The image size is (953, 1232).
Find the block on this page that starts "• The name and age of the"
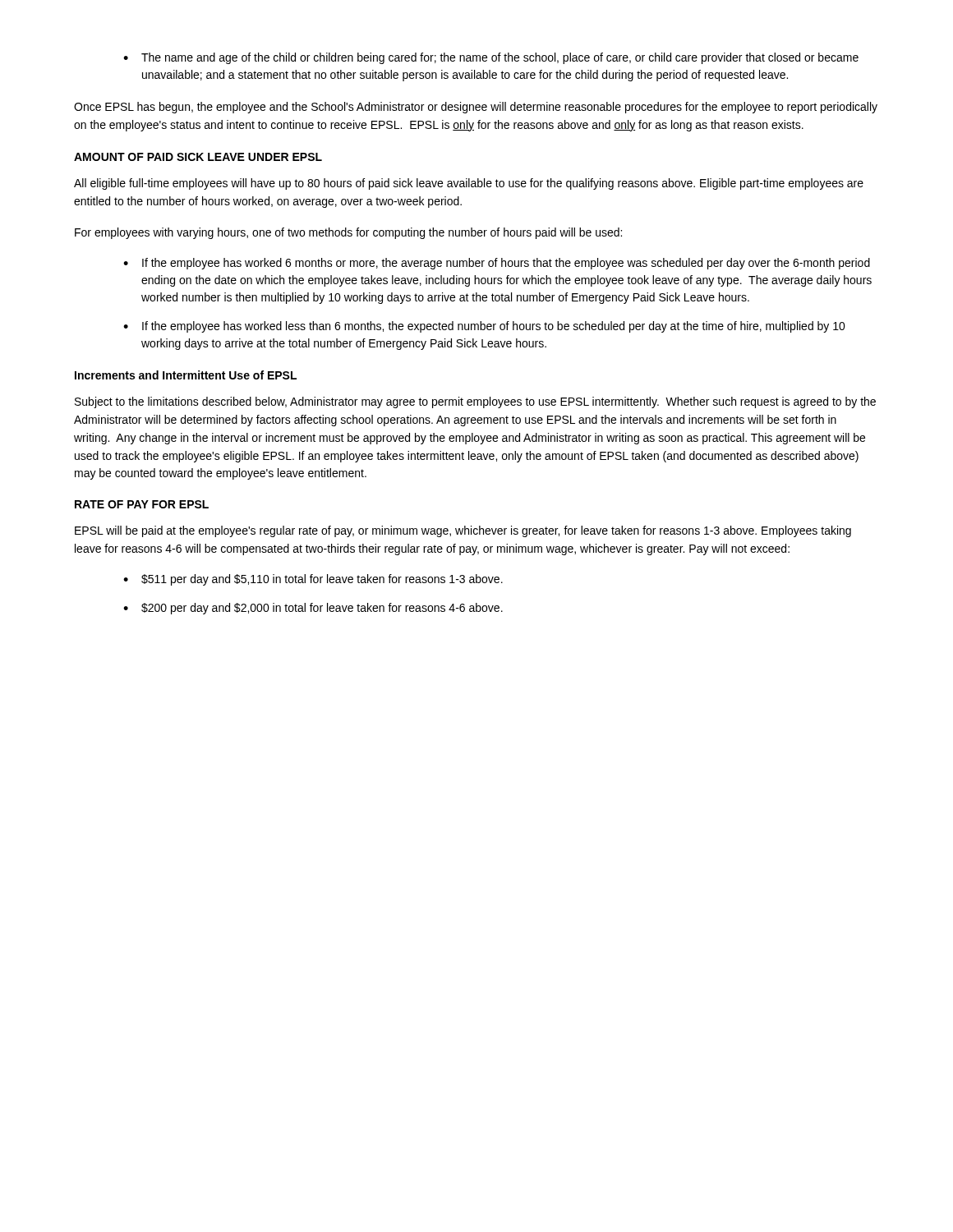501,67
